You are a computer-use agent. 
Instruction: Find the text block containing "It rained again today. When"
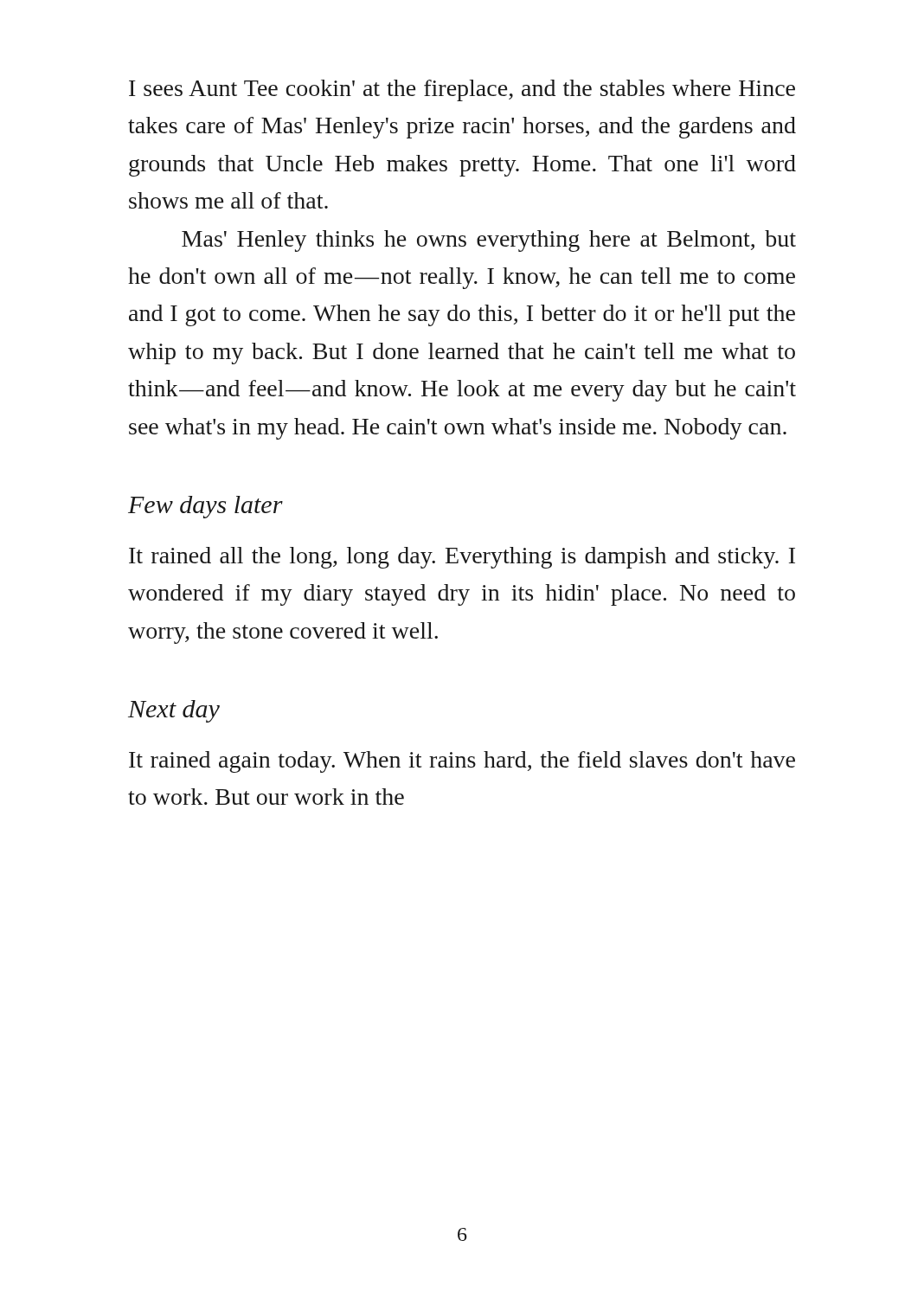point(462,778)
